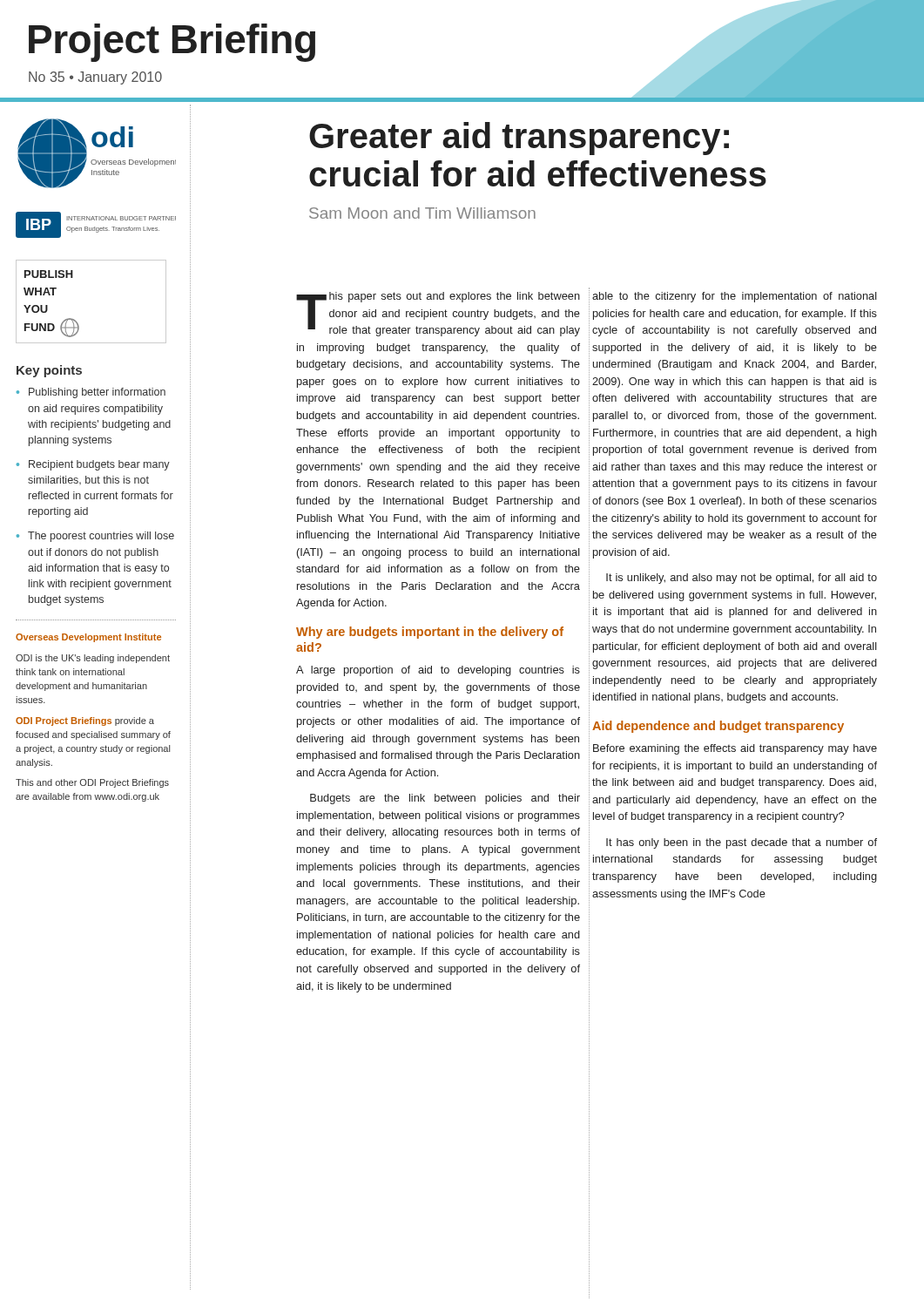
Task: Locate the text "Aid dependence and budget transparency"
Action: tap(718, 726)
